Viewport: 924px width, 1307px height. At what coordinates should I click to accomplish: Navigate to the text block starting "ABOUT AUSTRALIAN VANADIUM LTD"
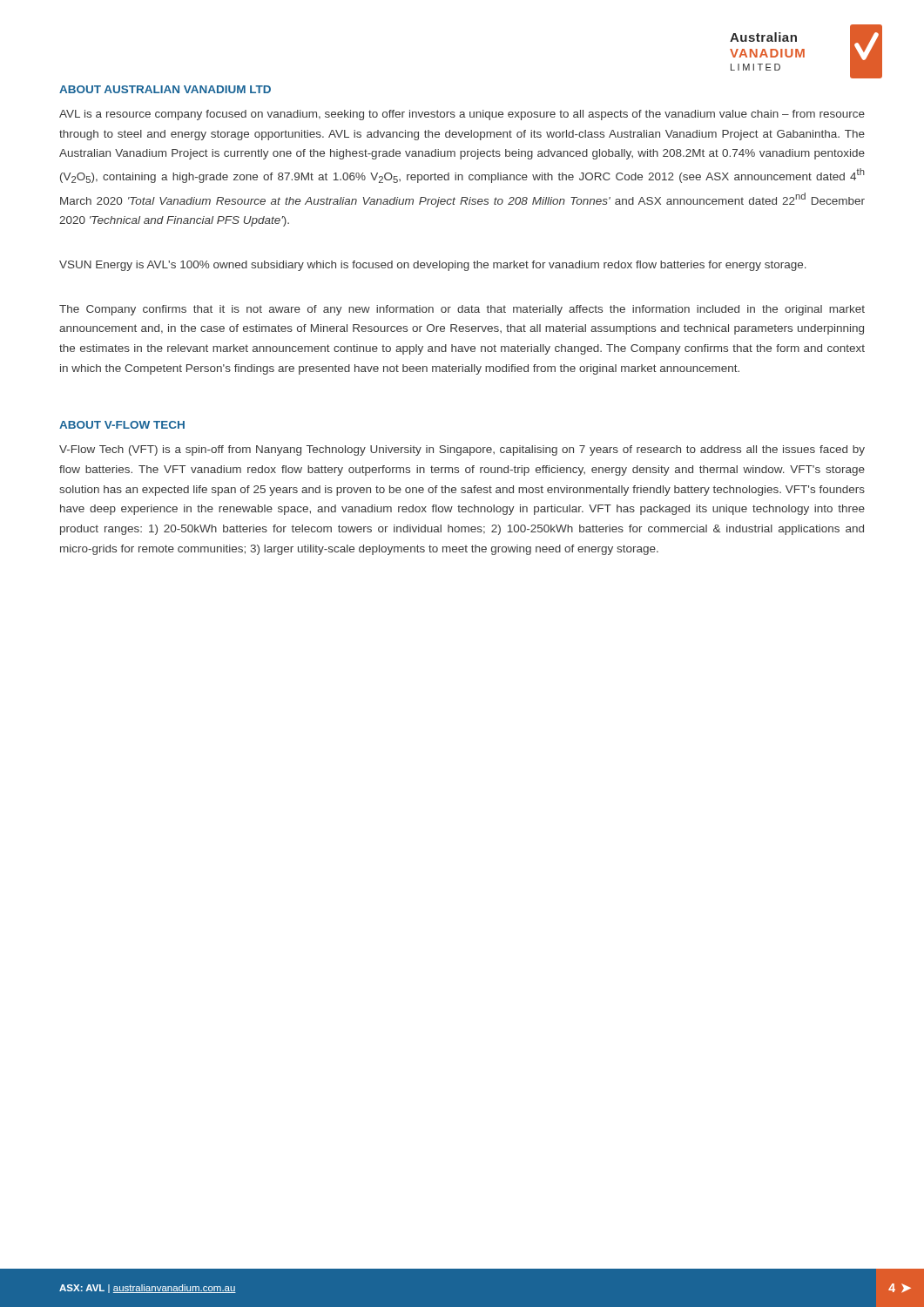click(x=165, y=89)
